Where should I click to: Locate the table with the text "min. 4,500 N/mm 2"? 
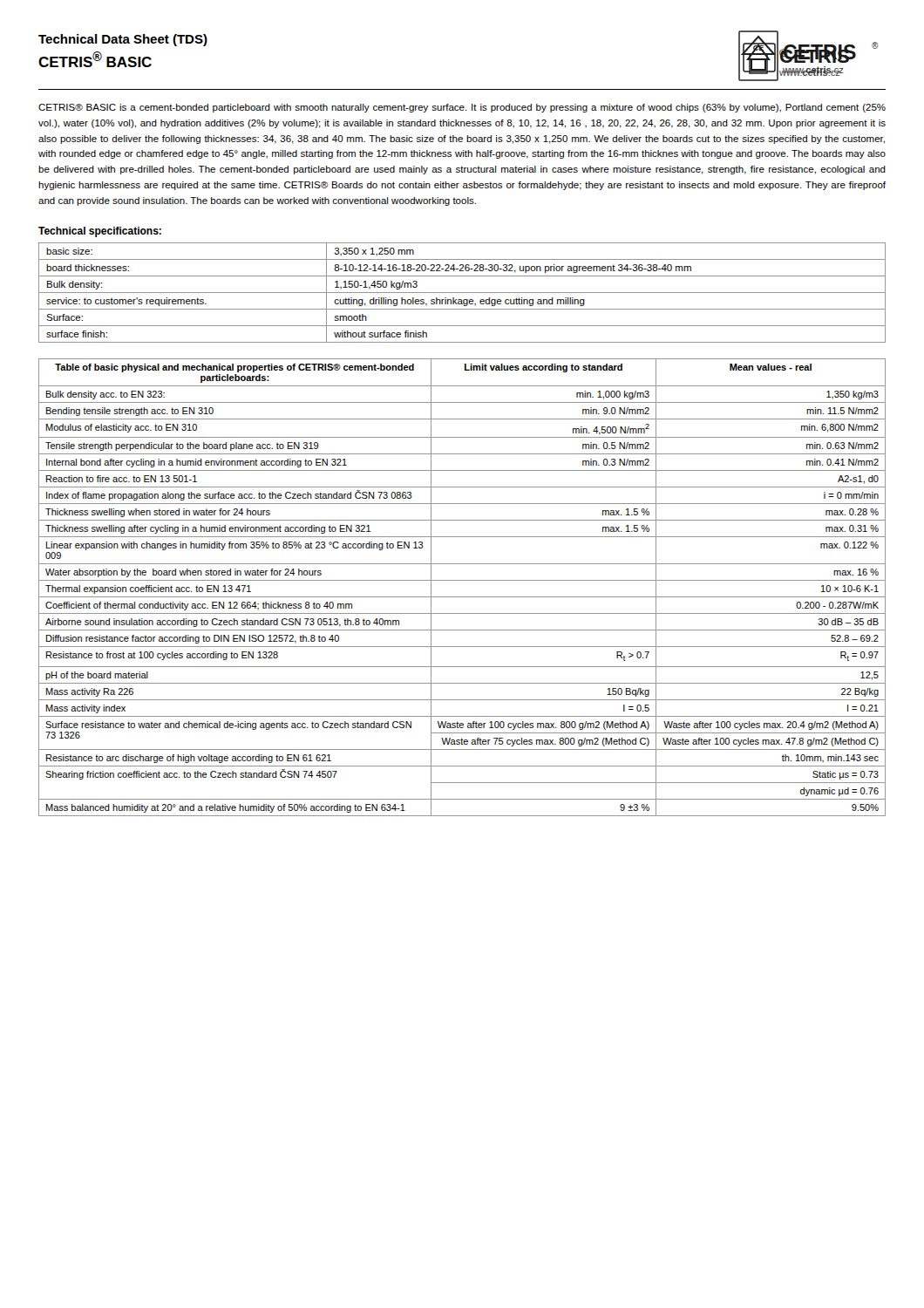pos(462,587)
